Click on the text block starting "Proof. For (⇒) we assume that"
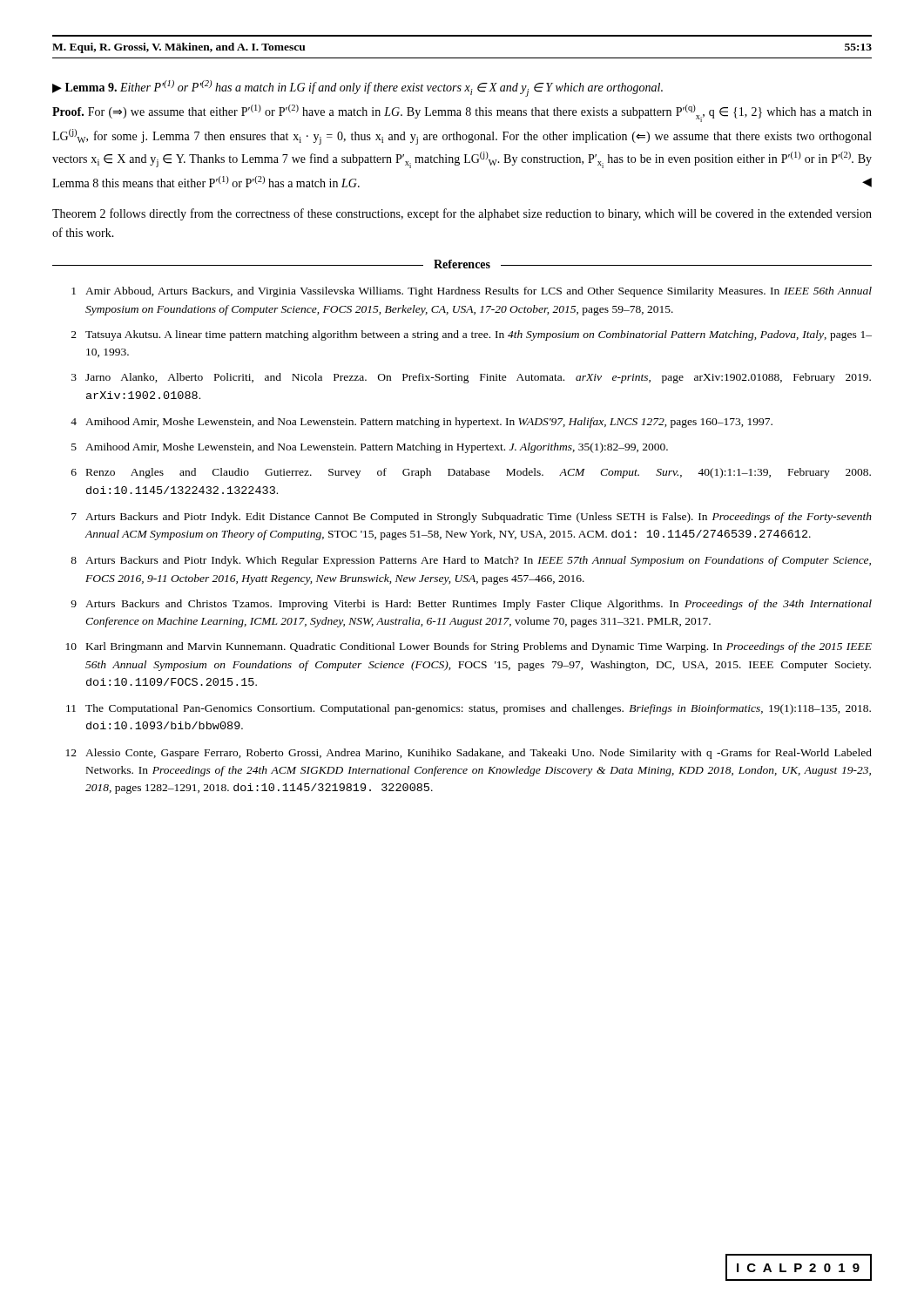Image resolution: width=924 pixels, height=1307 pixels. click(x=462, y=147)
